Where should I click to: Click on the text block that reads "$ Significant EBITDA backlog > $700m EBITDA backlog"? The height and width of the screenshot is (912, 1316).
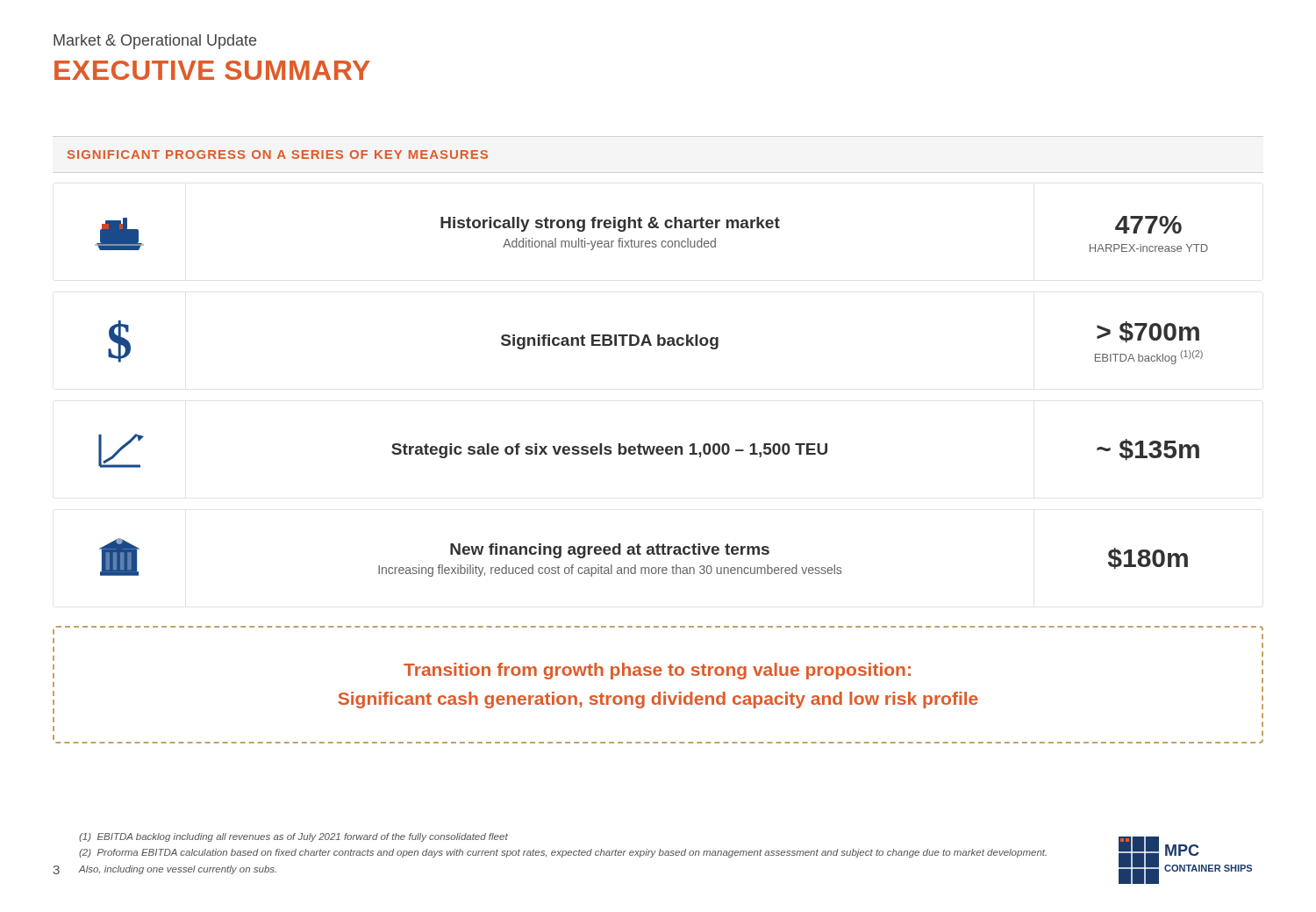click(658, 341)
